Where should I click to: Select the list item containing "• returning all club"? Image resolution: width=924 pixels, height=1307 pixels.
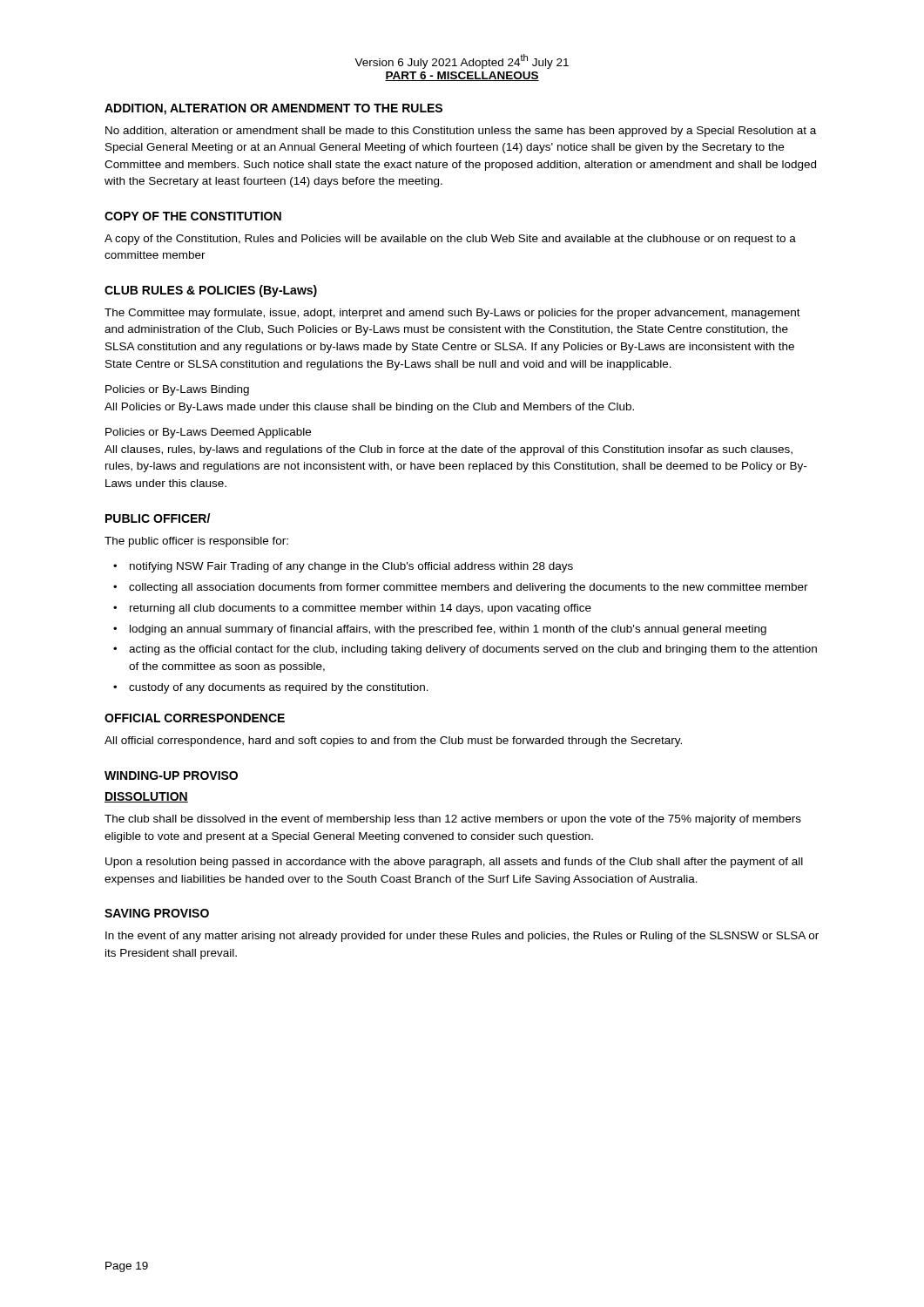coord(466,608)
